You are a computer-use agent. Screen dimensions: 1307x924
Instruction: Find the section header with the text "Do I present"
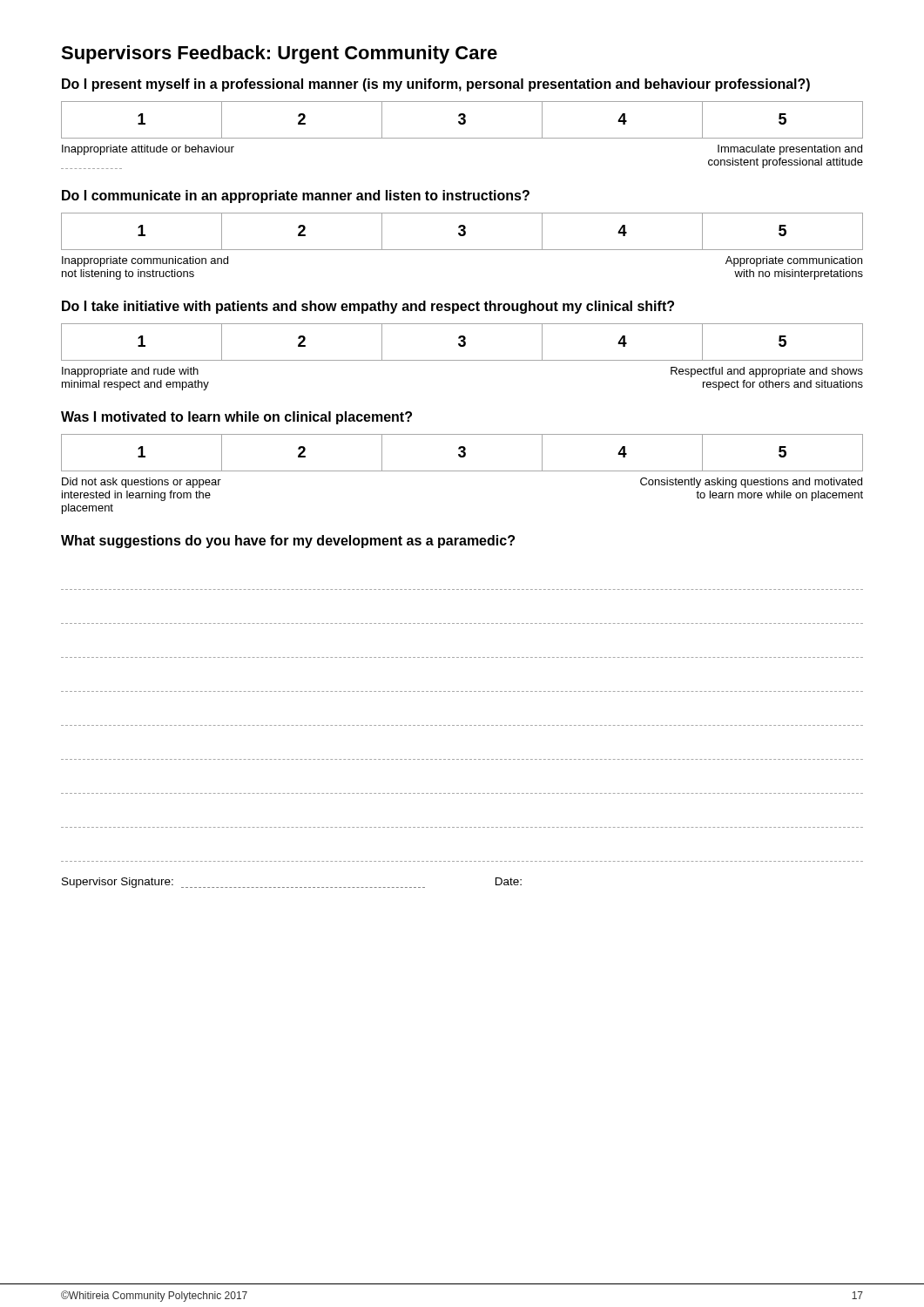tap(462, 123)
